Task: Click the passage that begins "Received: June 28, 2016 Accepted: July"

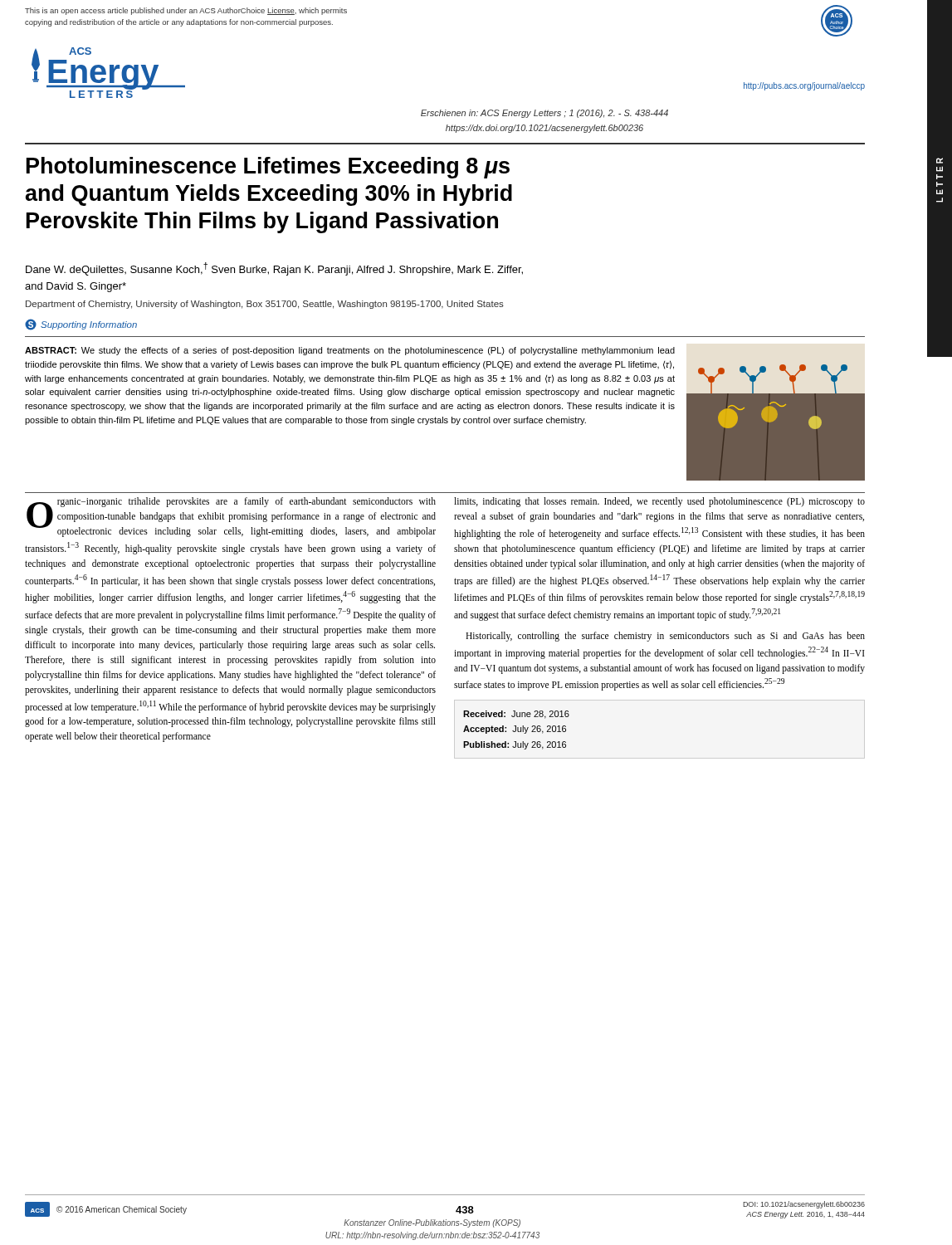Action: [x=516, y=729]
